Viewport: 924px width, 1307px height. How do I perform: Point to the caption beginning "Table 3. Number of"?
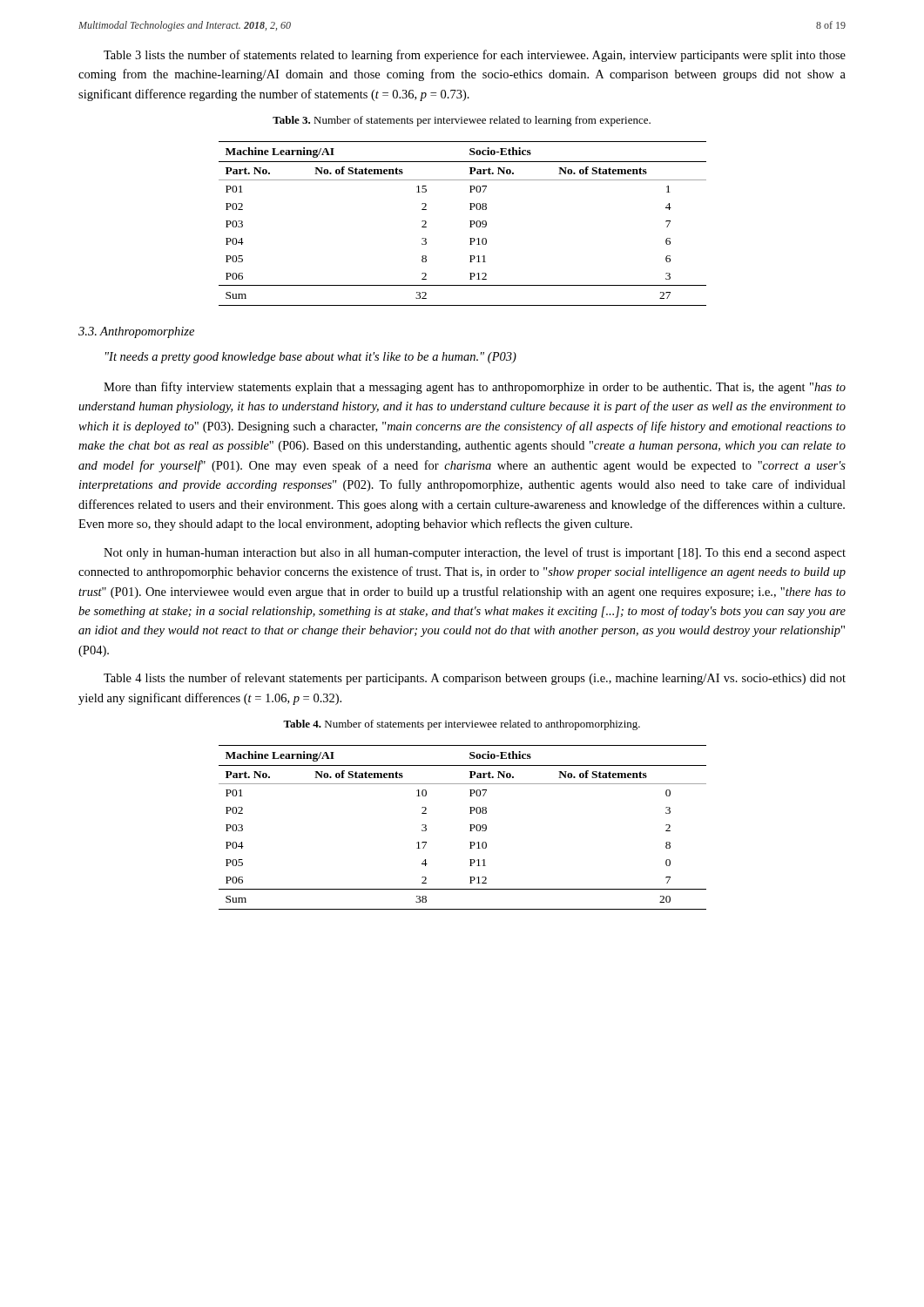[x=462, y=121]
